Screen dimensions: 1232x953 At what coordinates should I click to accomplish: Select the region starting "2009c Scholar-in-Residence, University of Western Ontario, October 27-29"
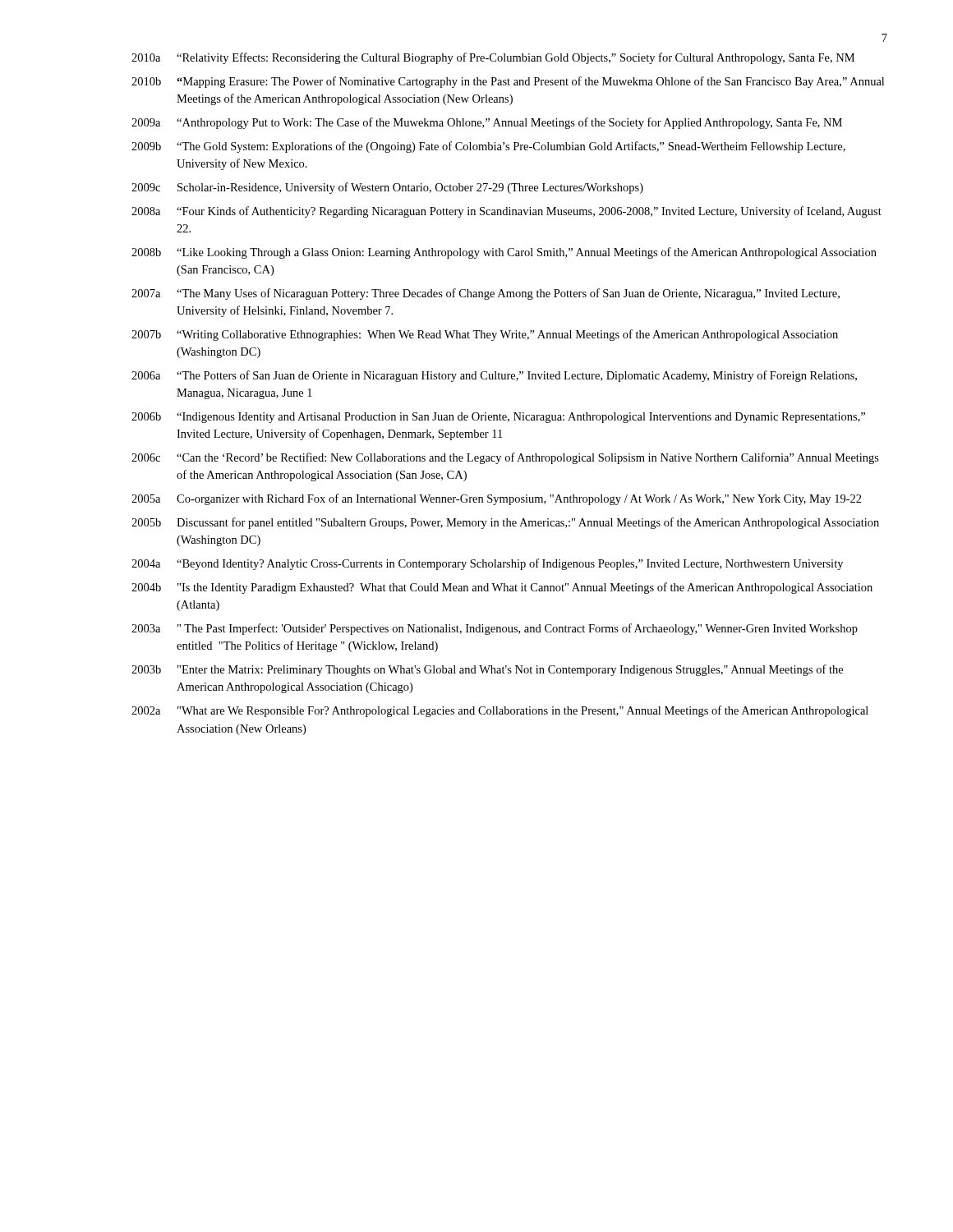pyautogui.click(x=387, y=188)
